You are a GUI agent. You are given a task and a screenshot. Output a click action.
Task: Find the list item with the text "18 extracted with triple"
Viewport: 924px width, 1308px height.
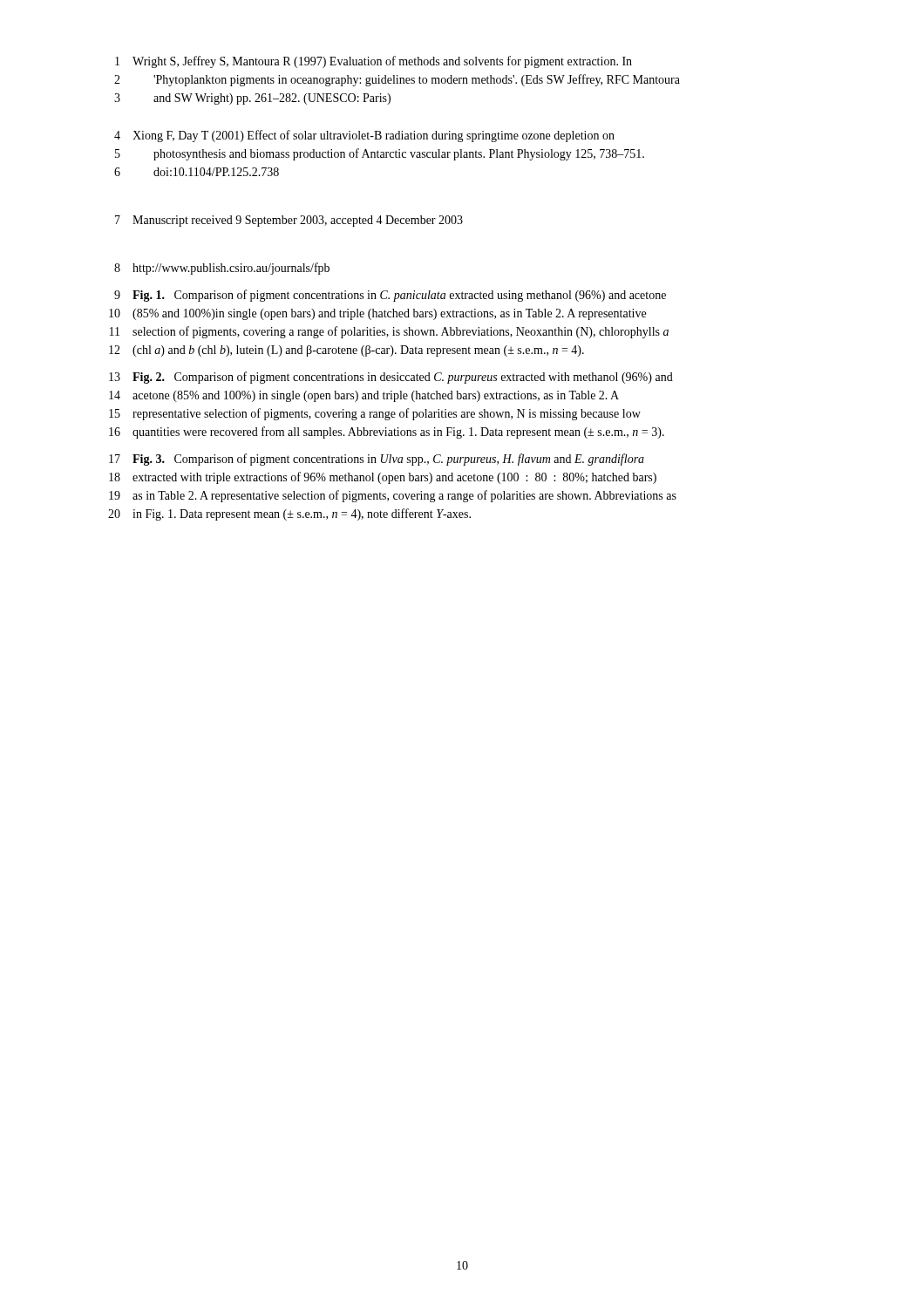point(372,477)
